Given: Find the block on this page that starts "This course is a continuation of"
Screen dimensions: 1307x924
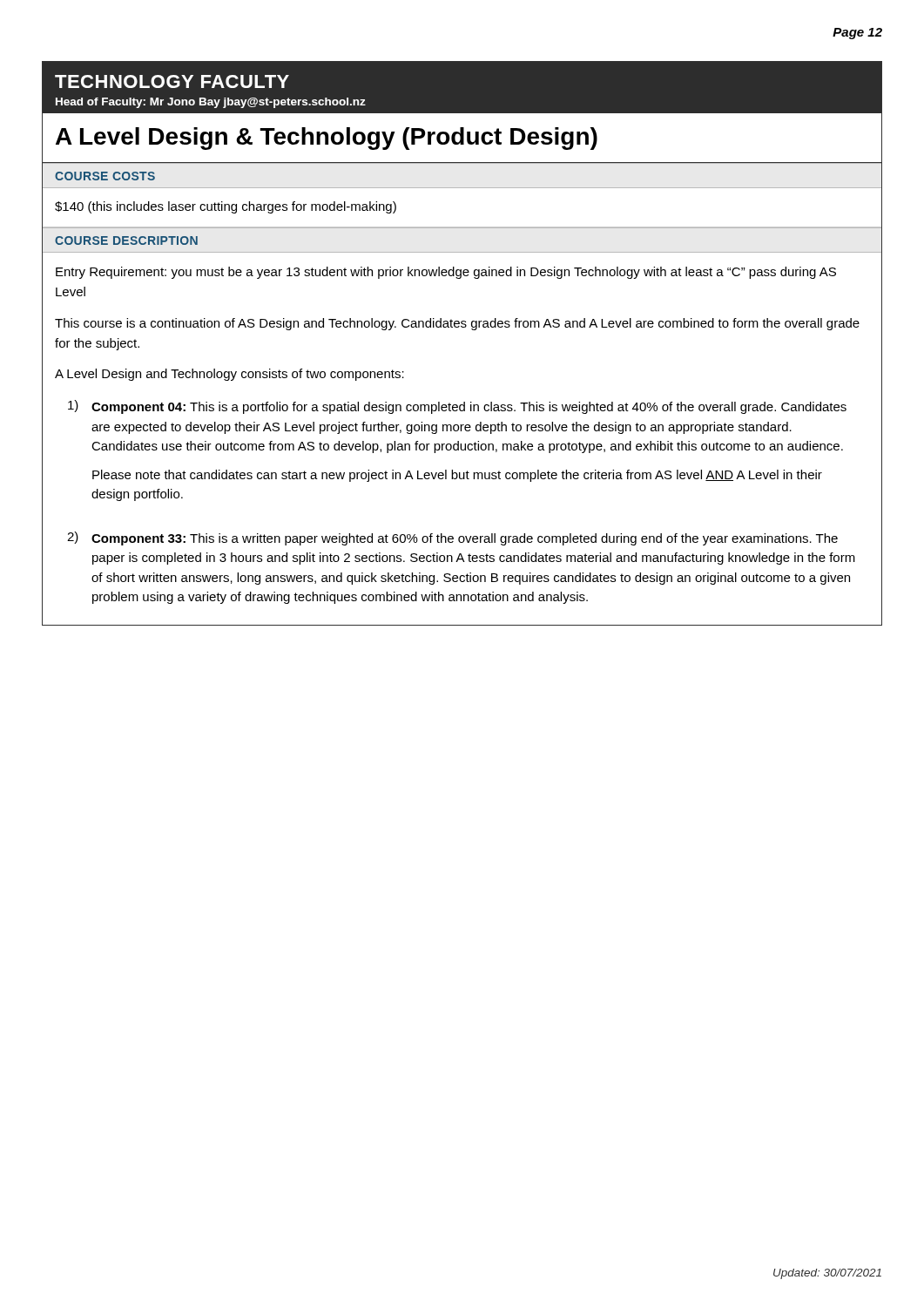Looking at the screenshot, I should (x=462, y=333).
